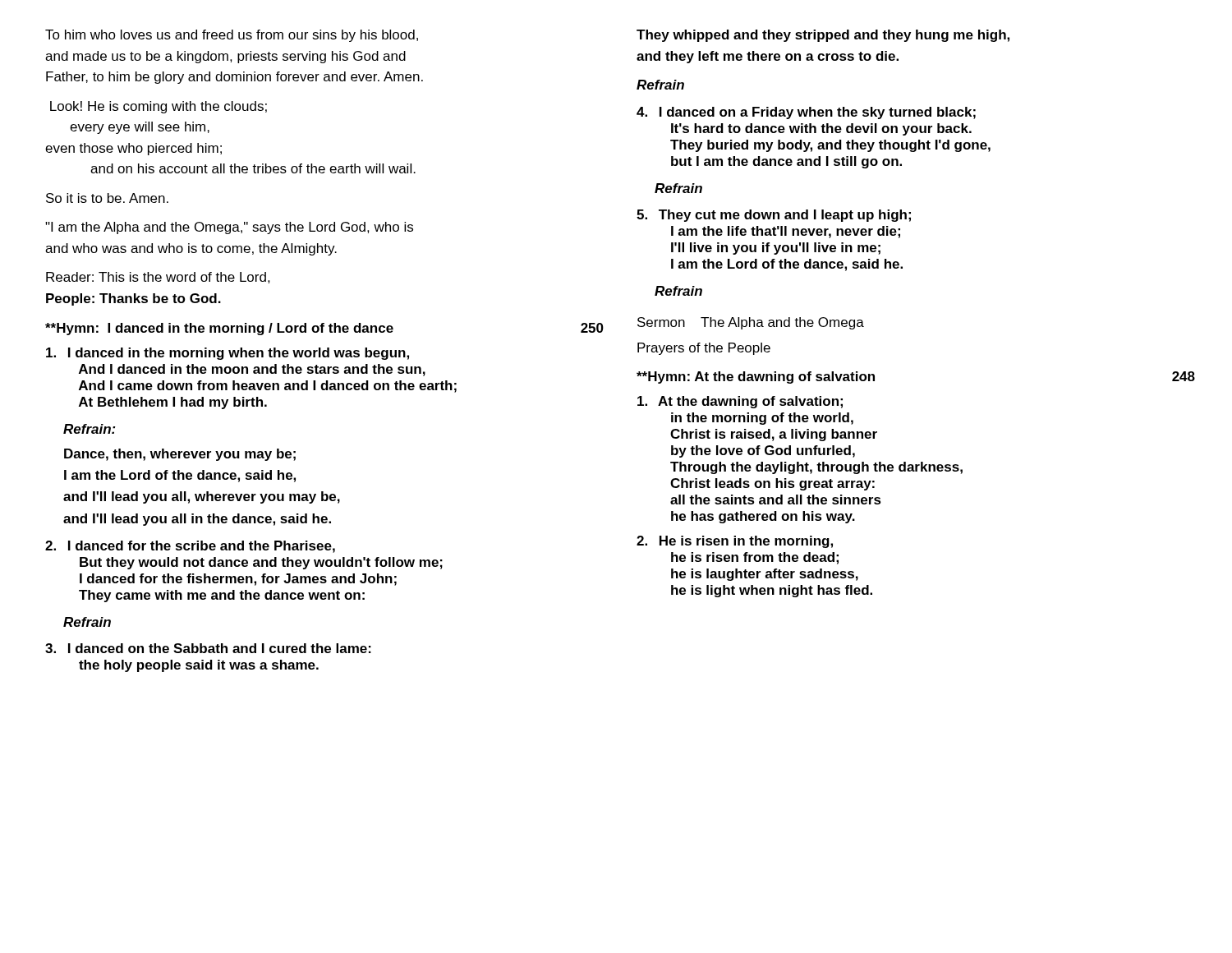Viewport: 1232px width, 953px height.
Task: Find the region starting "Reader: This is"
Action: click(158, 288)
